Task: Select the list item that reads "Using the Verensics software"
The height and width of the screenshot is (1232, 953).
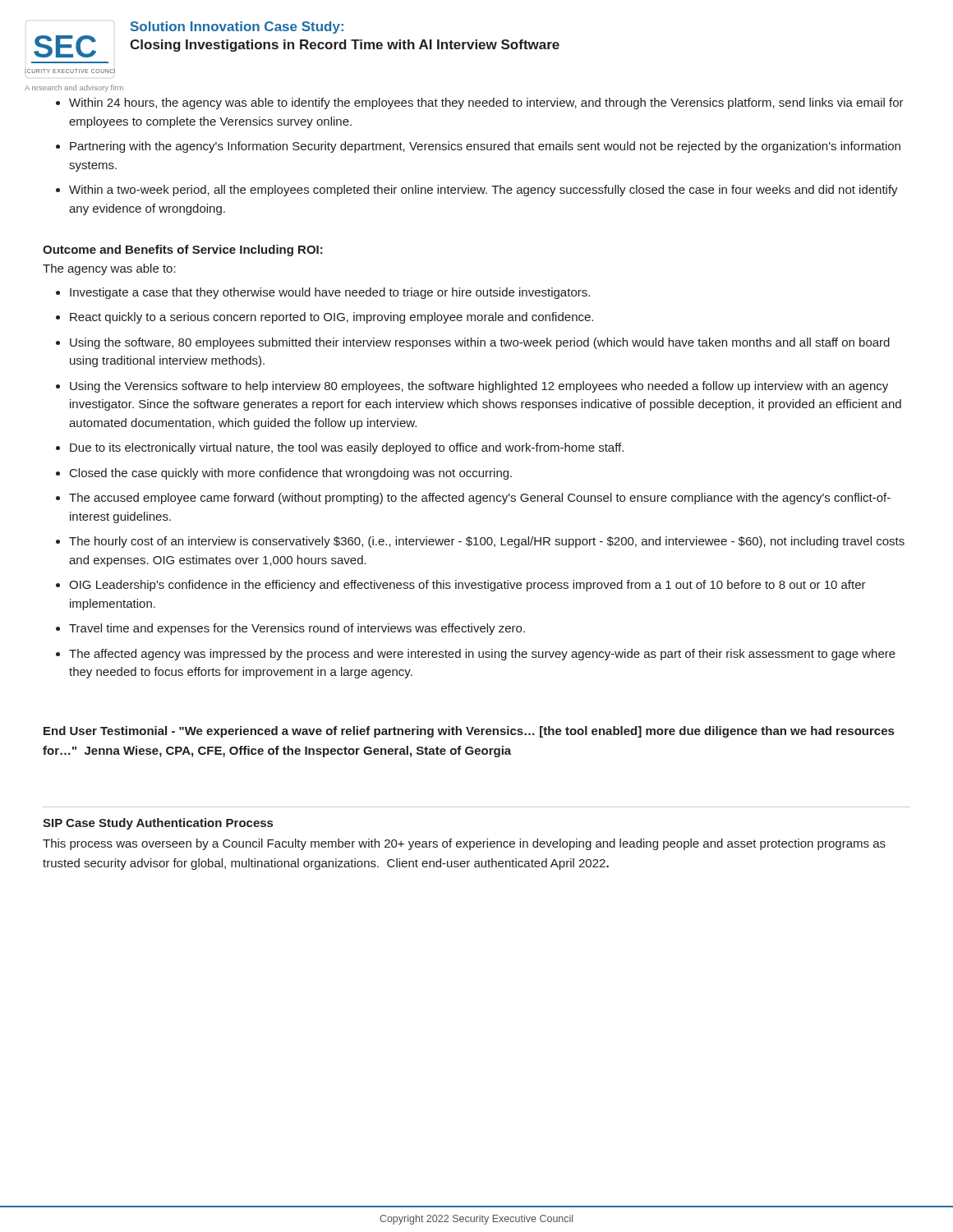Action: point(485,404)
